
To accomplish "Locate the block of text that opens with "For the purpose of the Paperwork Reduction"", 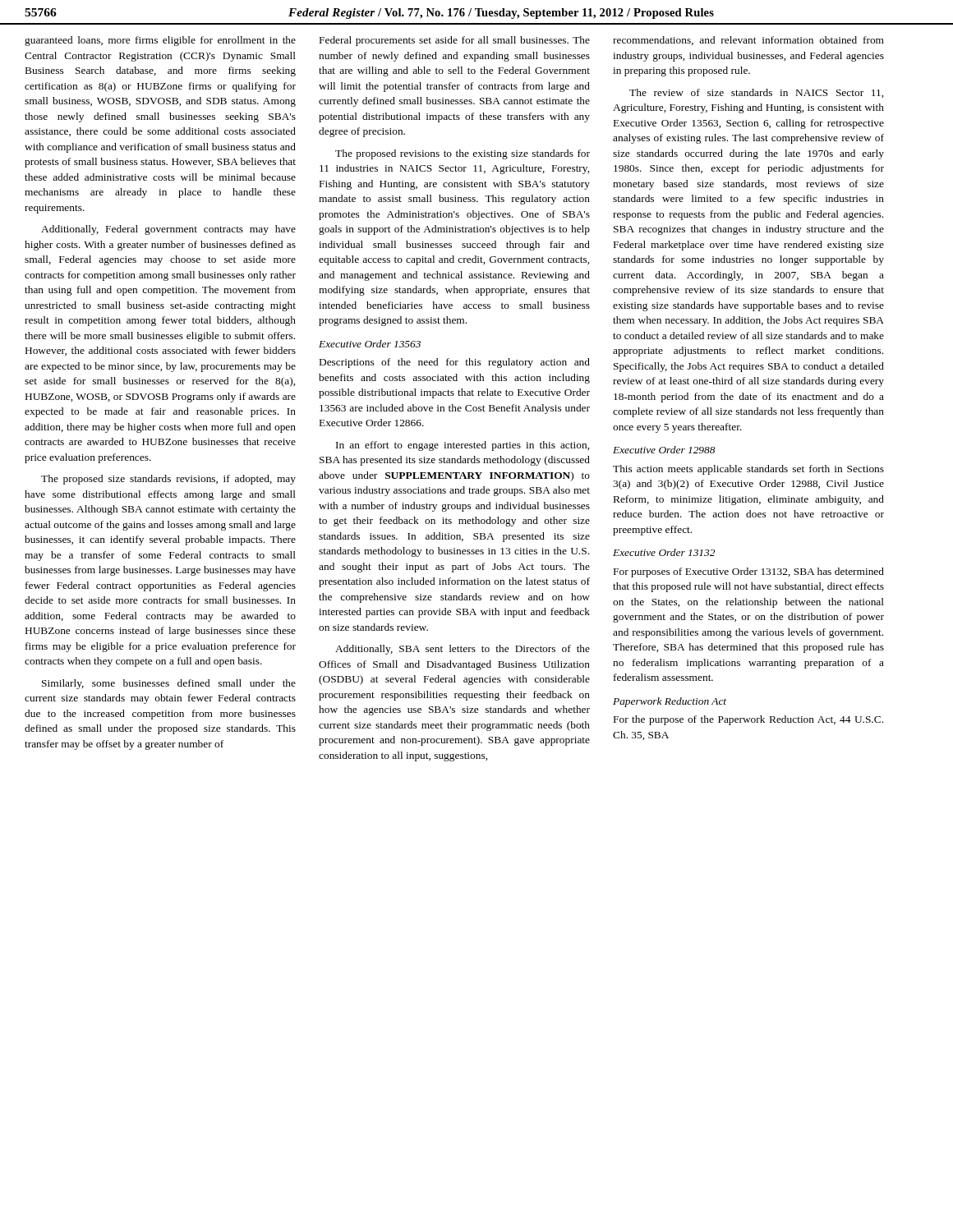I will tap(748, 727).
